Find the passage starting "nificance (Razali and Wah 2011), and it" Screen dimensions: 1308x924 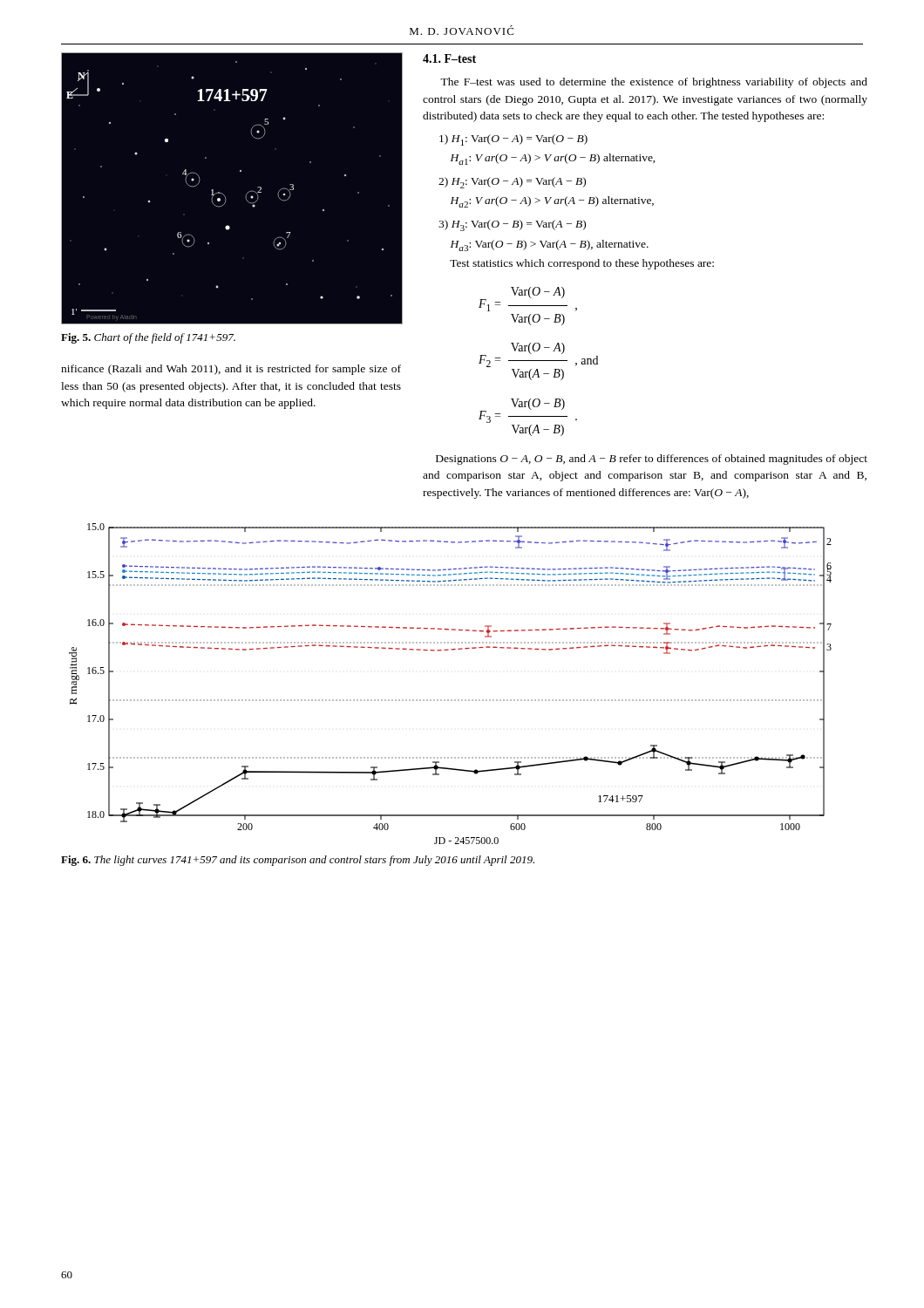[231, 386]
